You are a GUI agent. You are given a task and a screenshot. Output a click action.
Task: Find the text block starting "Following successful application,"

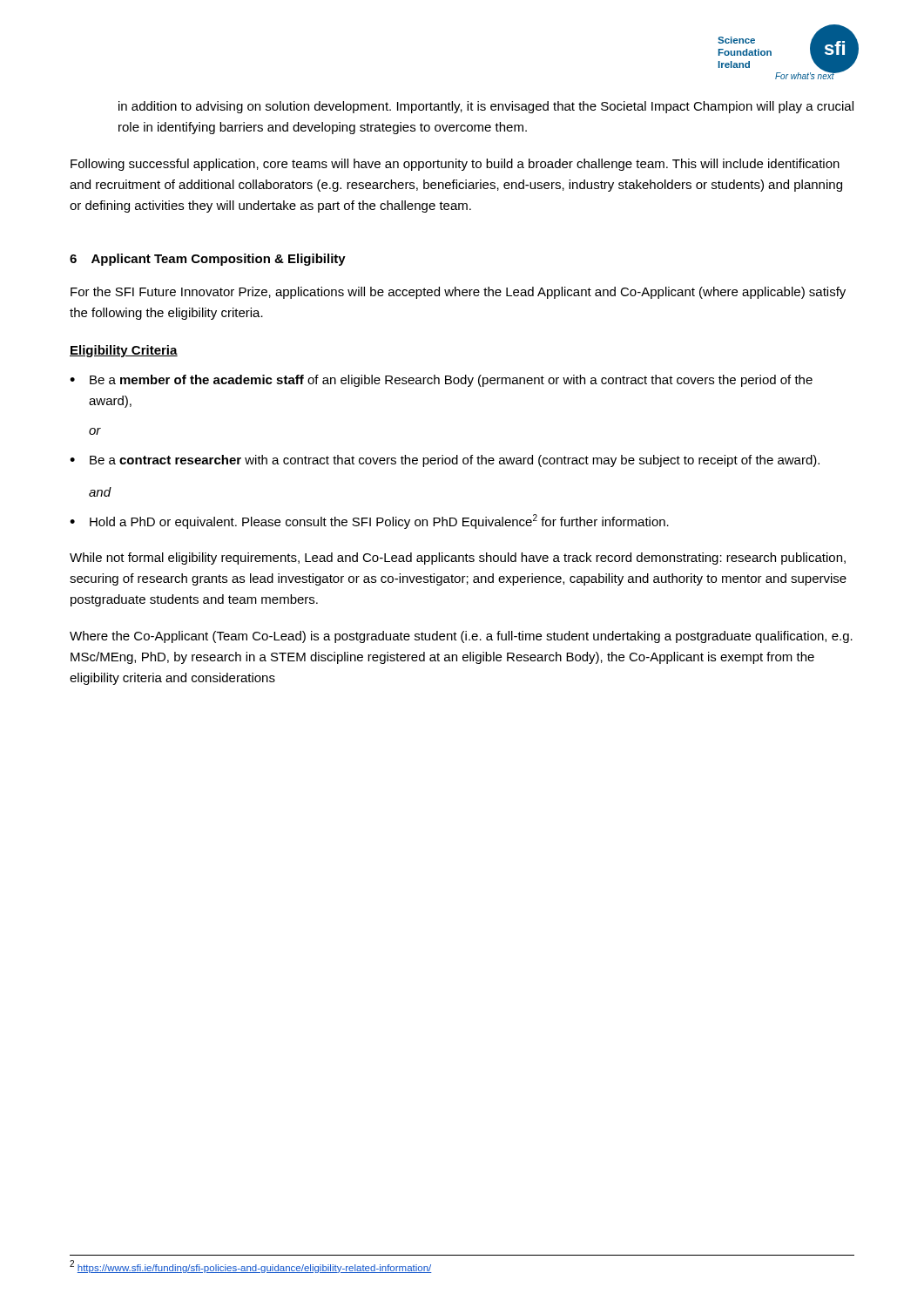456,184
